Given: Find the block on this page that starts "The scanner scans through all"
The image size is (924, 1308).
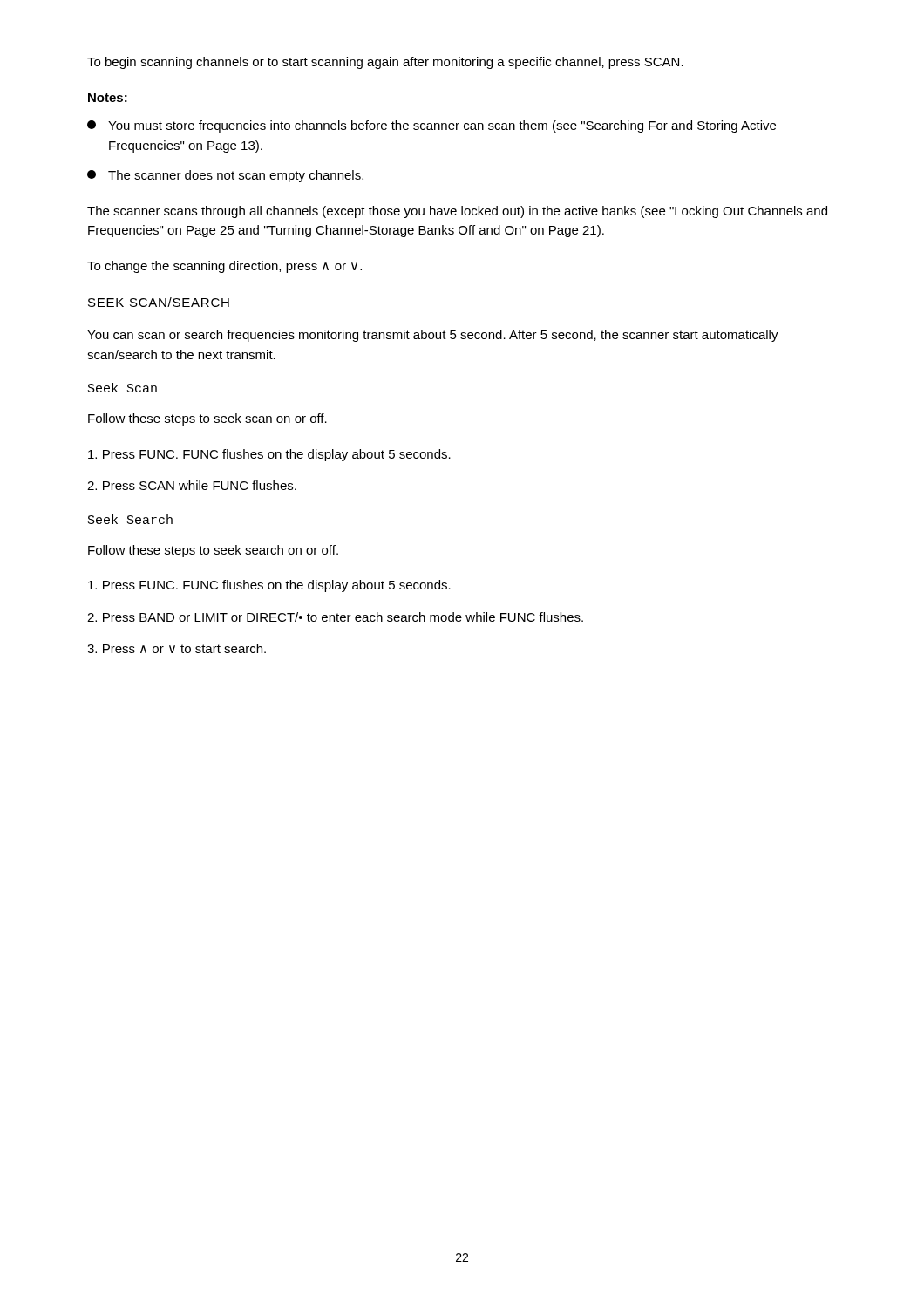Looking at the screenshot, I should [x=458, y=220].
